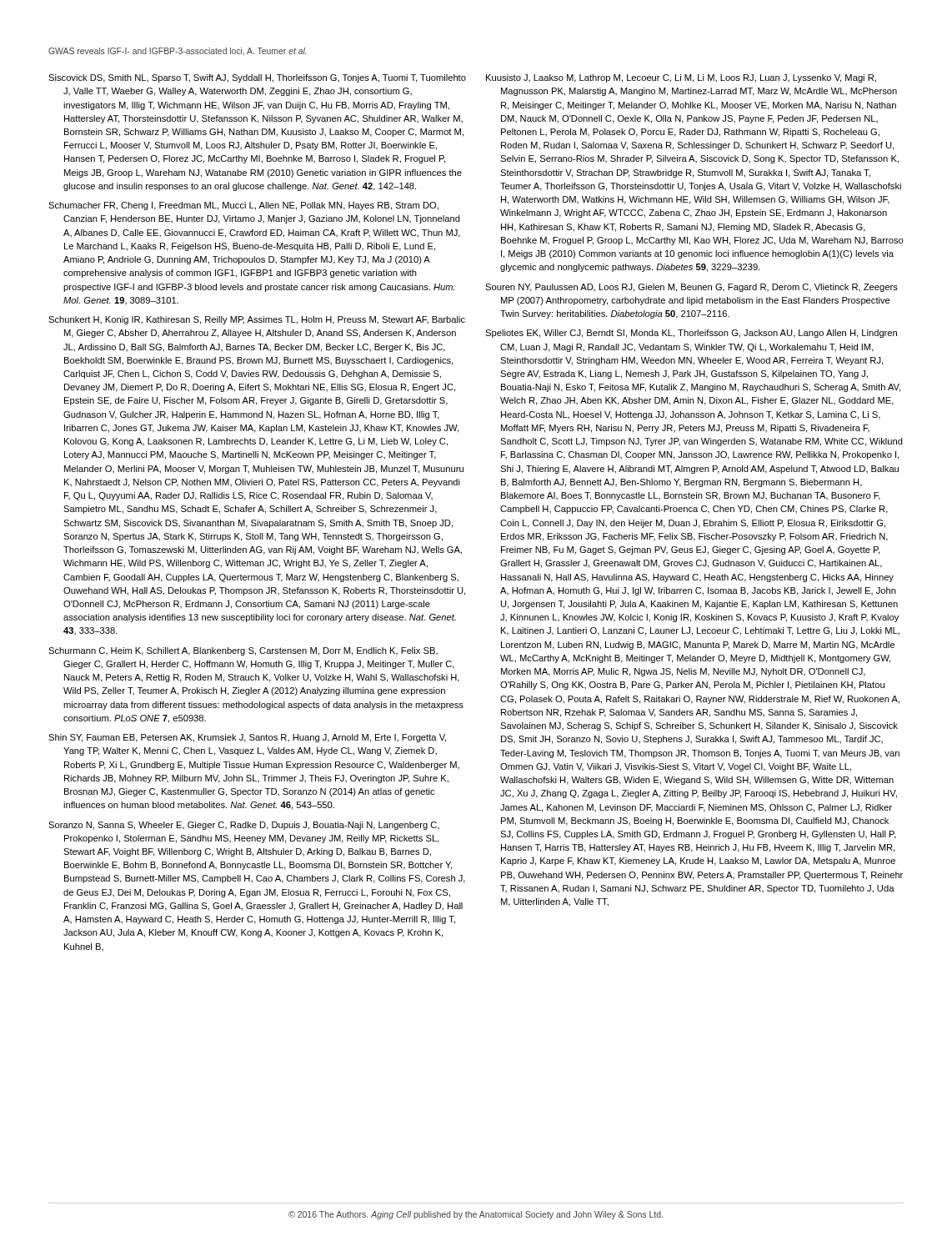952x1251 pixels.
Task: Find the passage starting "Kuusisto J, Laakso"
Action: tap(694, 173)
